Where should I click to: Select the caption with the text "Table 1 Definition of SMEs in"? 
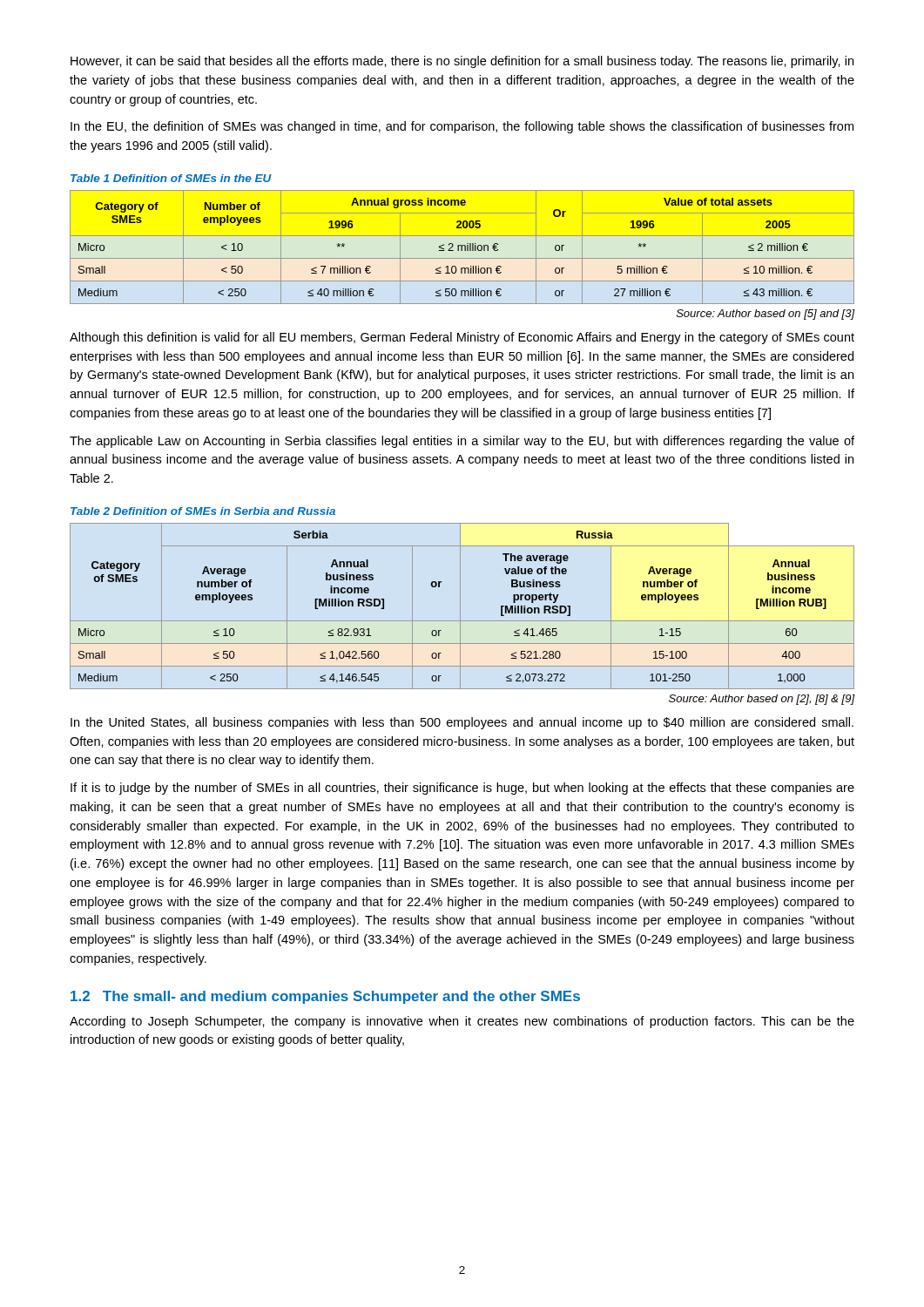coord(170,178)
